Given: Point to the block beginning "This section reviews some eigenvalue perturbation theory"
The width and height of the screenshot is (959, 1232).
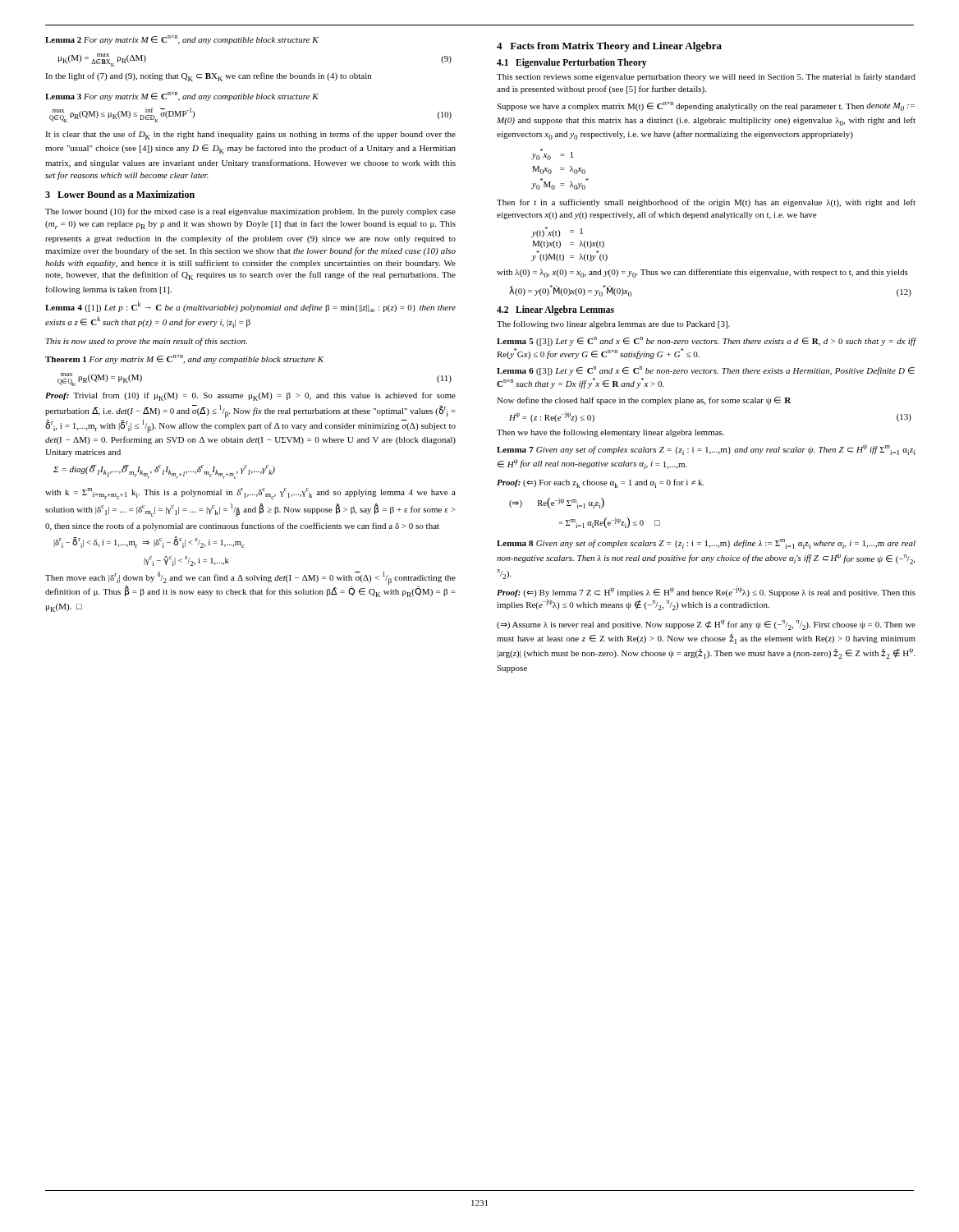Looking at the screenshot, I should [x=706, y=77].
